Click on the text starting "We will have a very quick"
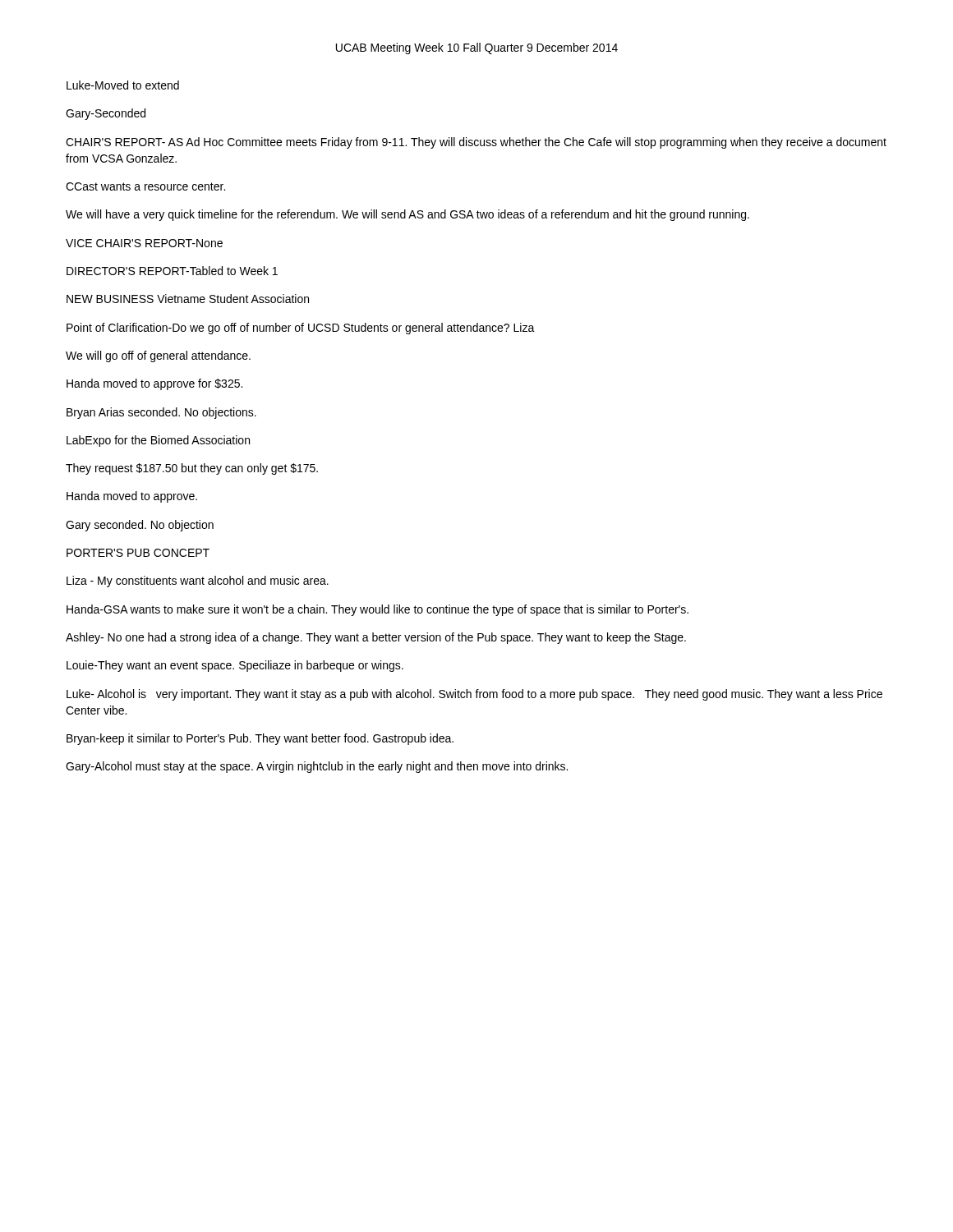Image resolution: width=953 pixels, height=1232 pixels. [x=408, y=215]
